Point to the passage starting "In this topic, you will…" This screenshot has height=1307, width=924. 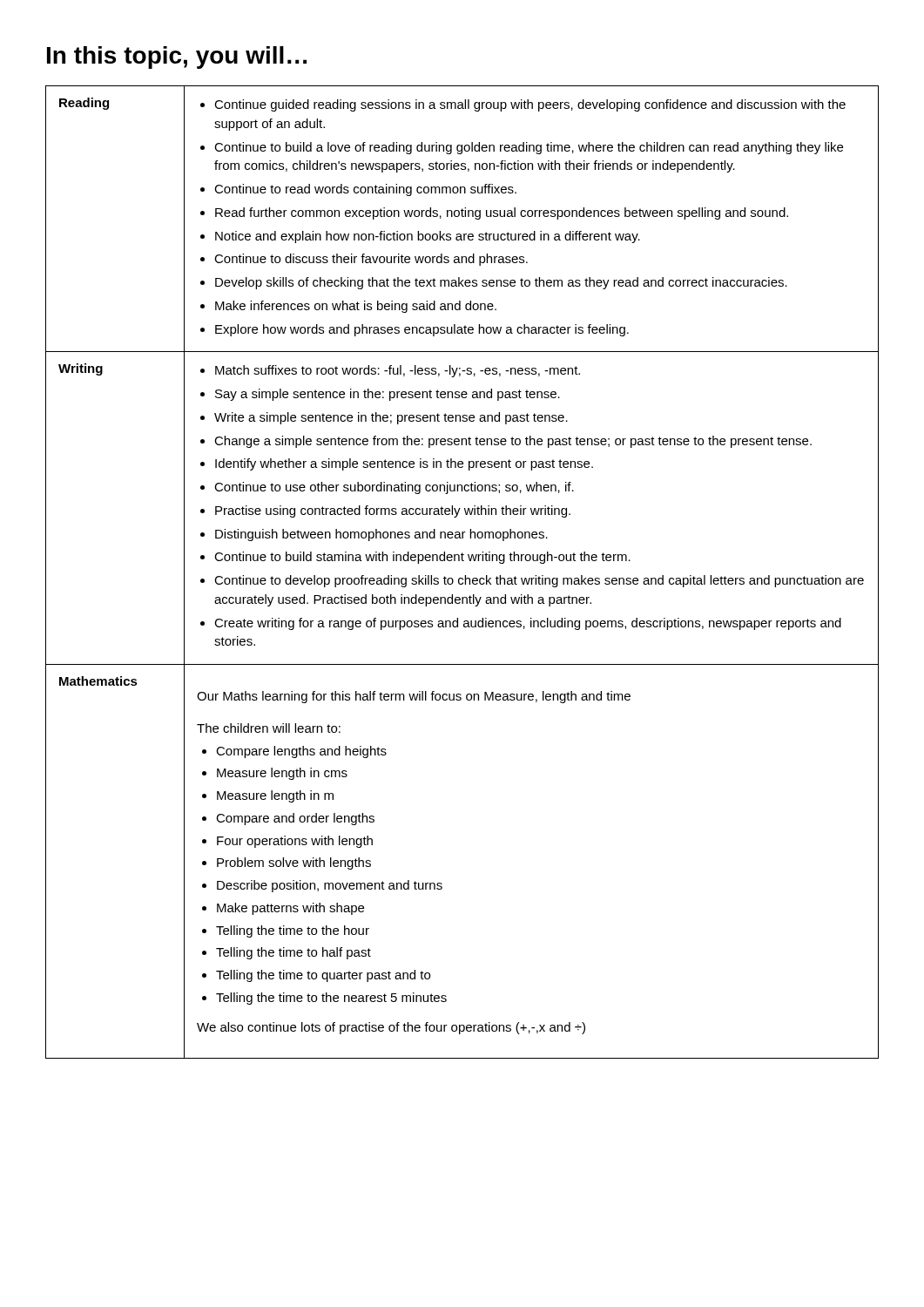[177, 55]
